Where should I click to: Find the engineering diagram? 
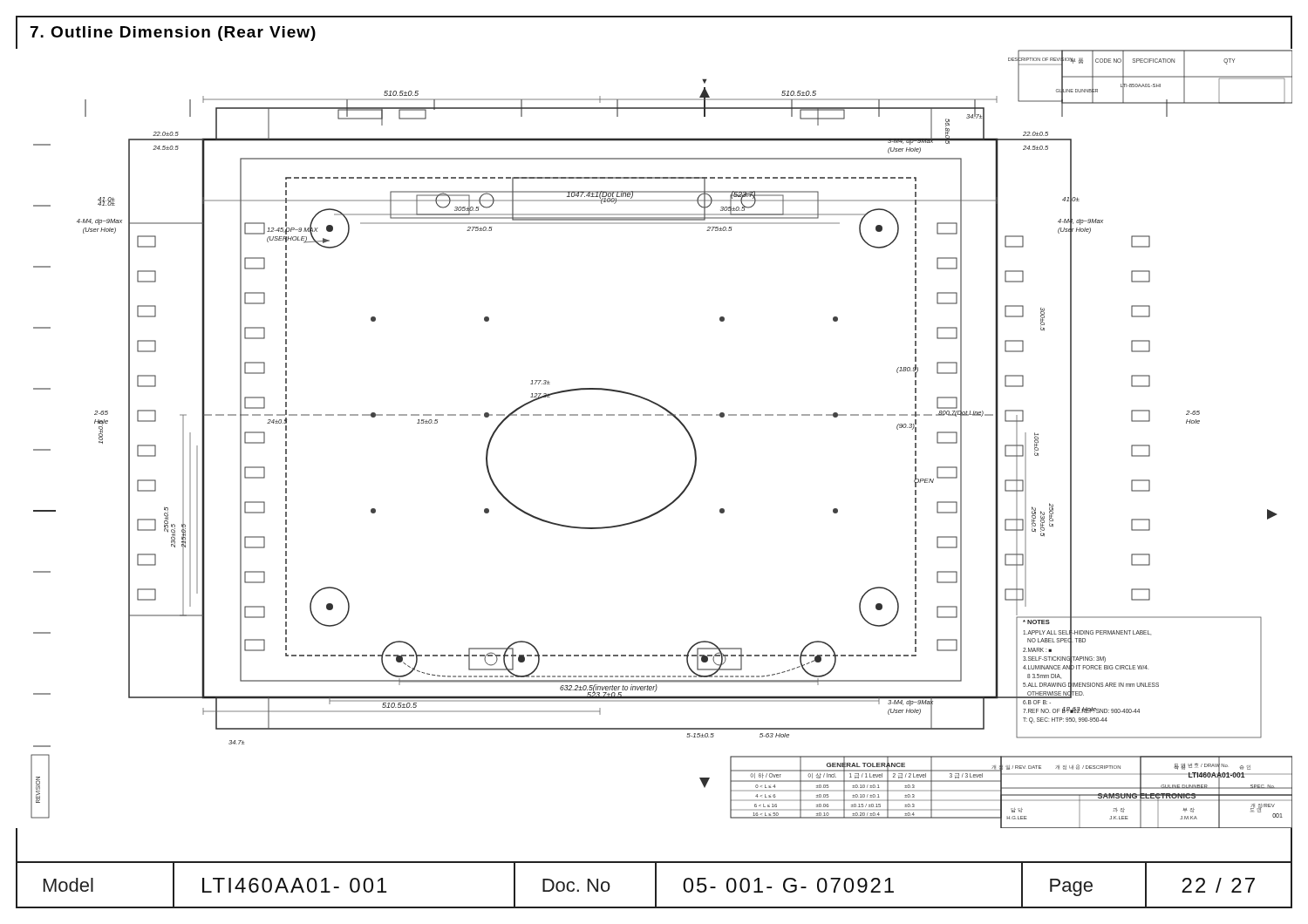click(654, 438)
